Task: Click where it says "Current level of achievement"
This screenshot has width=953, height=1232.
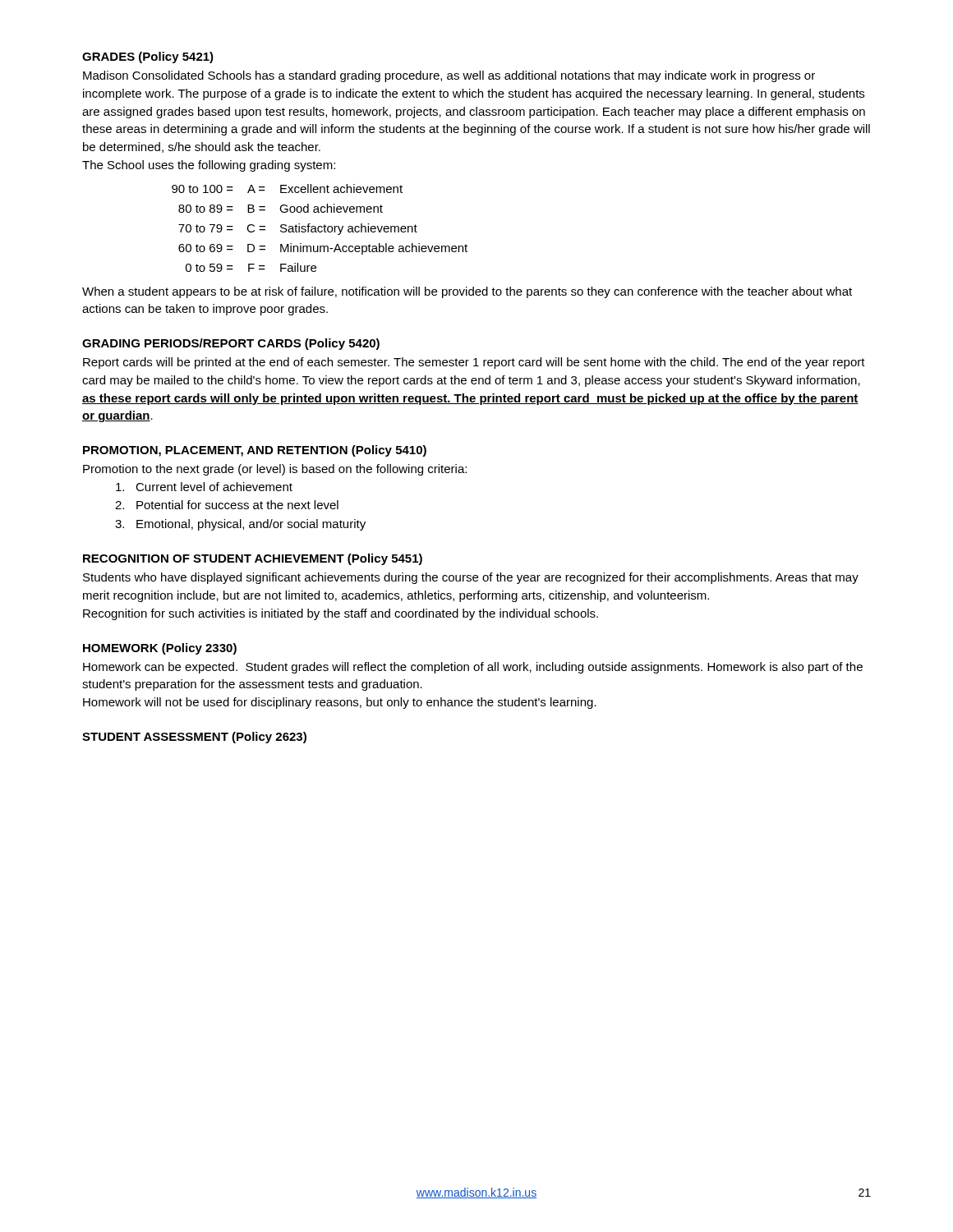Action: coord(204,486)
